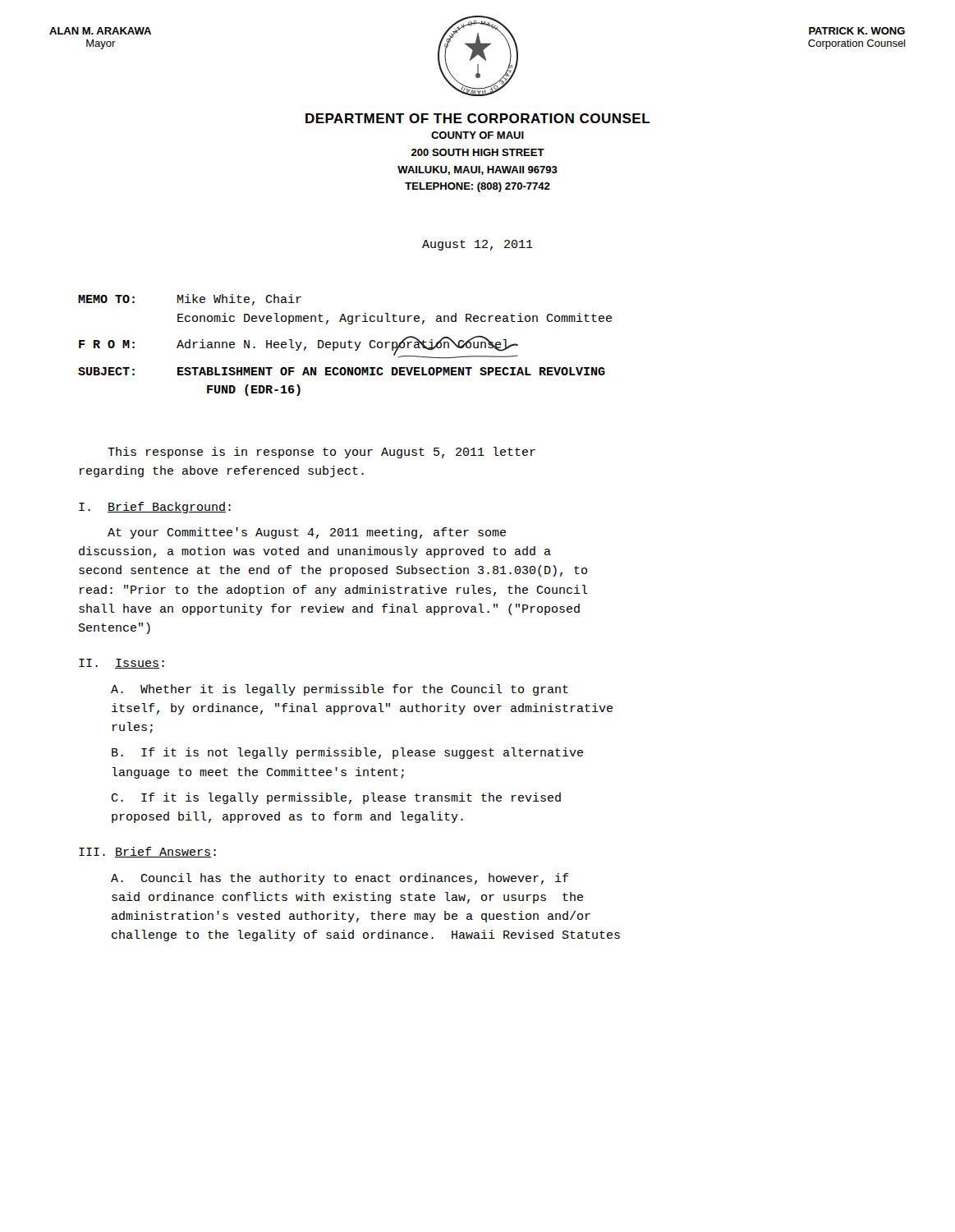Point to the text block starting "II. Issues:"
This screenshot has height=1232, width=955.
[122, 664]
